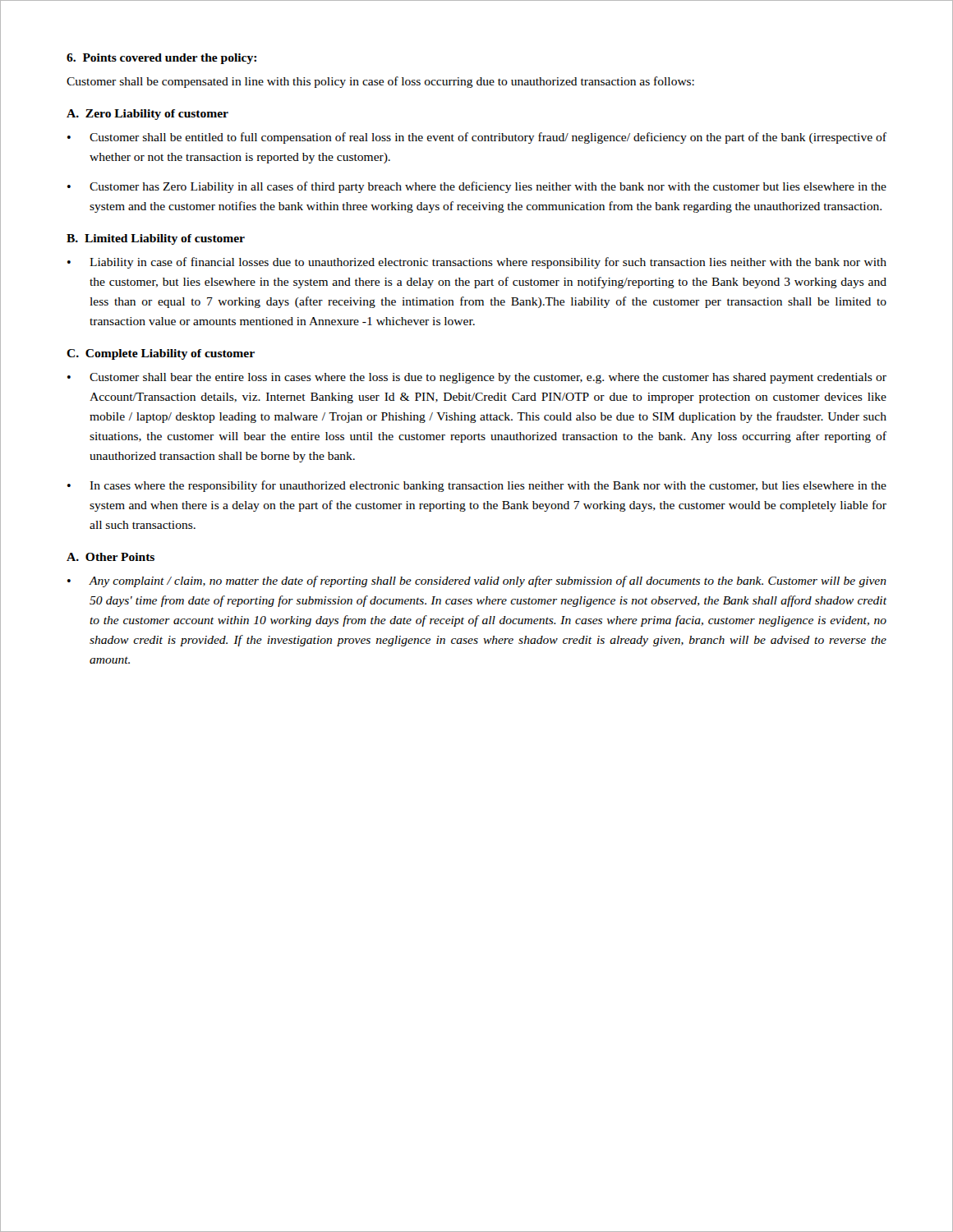Viewport: 953px width, 1232px height.
Task: Click the passage that begins "• Any complaint /"
Action: pyautogui.click(x=476, y=620)
